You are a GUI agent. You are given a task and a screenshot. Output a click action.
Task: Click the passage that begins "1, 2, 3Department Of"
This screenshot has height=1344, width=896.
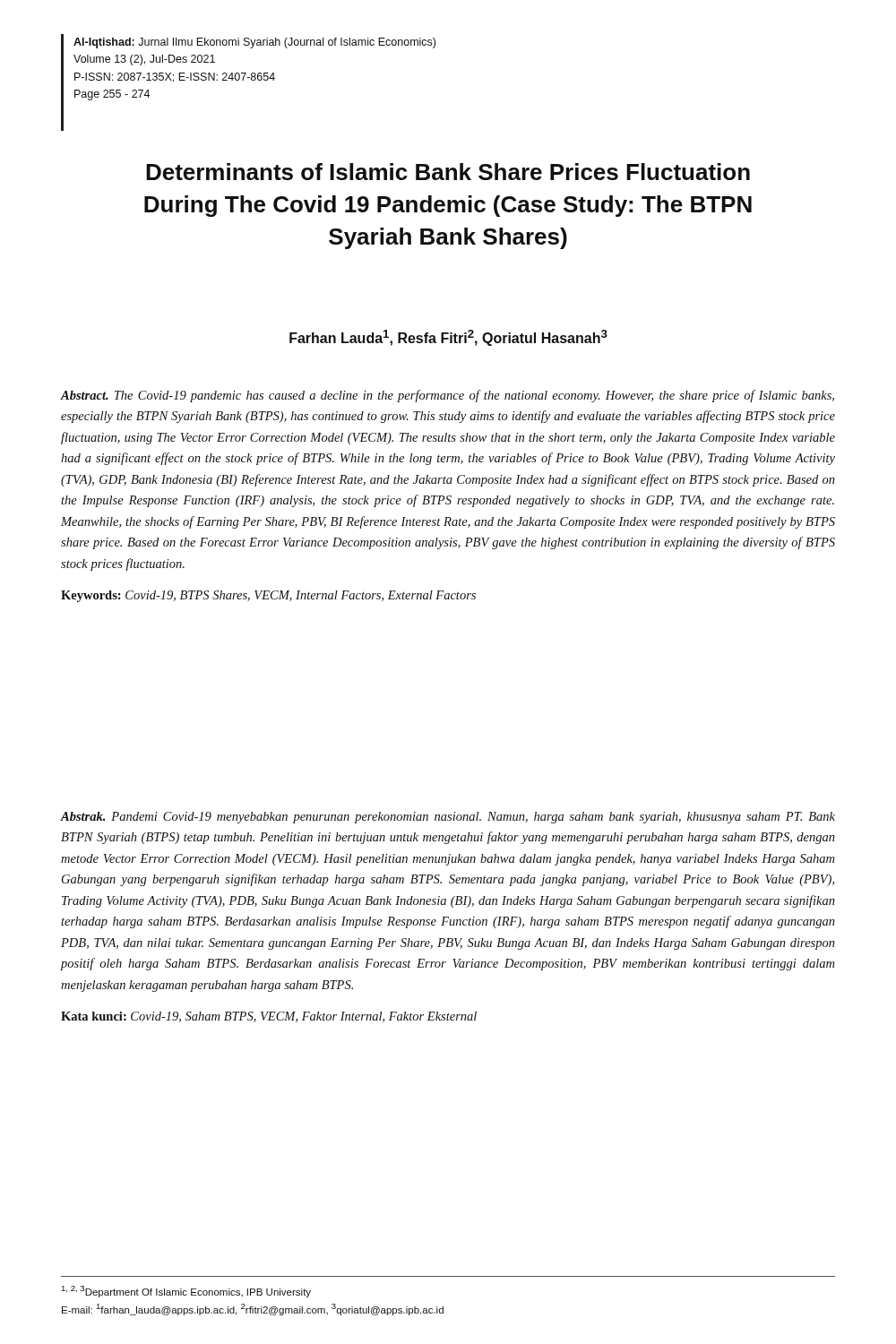coord(252,1299)
